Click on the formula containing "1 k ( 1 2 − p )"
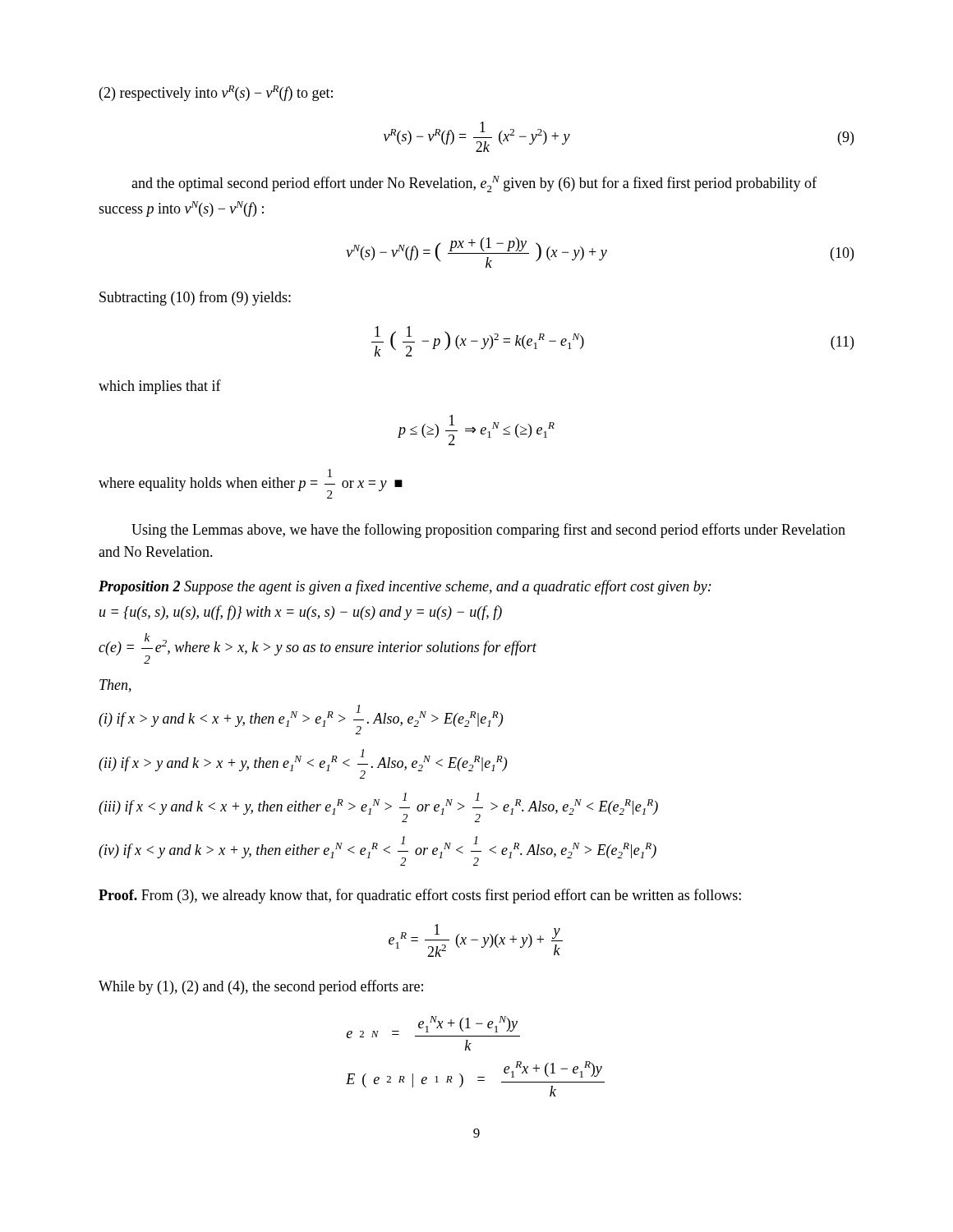Viewport: 953px width, 1232px height. (487, 341)
